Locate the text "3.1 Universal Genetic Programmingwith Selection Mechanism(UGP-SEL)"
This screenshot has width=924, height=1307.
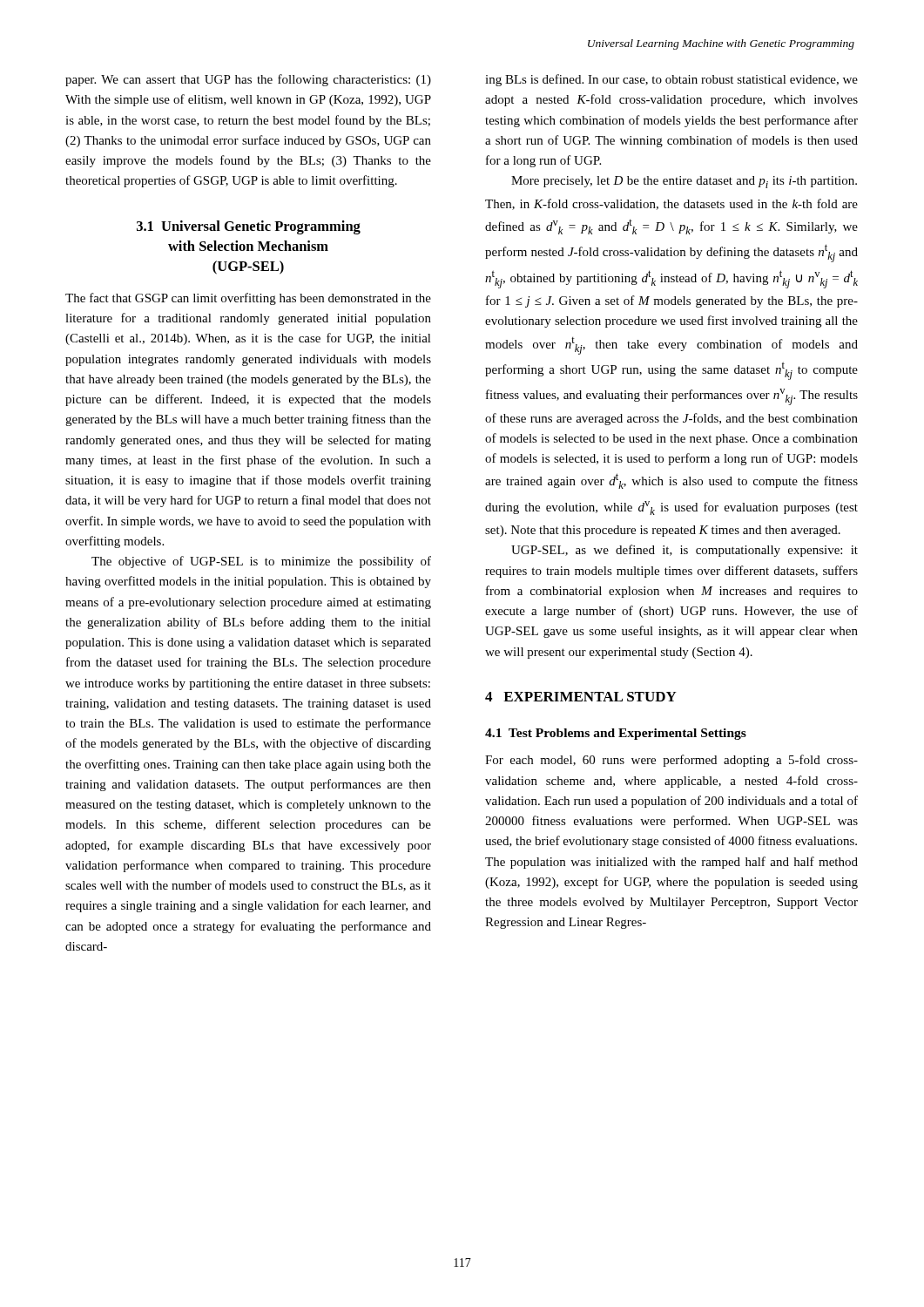[x=248, y=246]
